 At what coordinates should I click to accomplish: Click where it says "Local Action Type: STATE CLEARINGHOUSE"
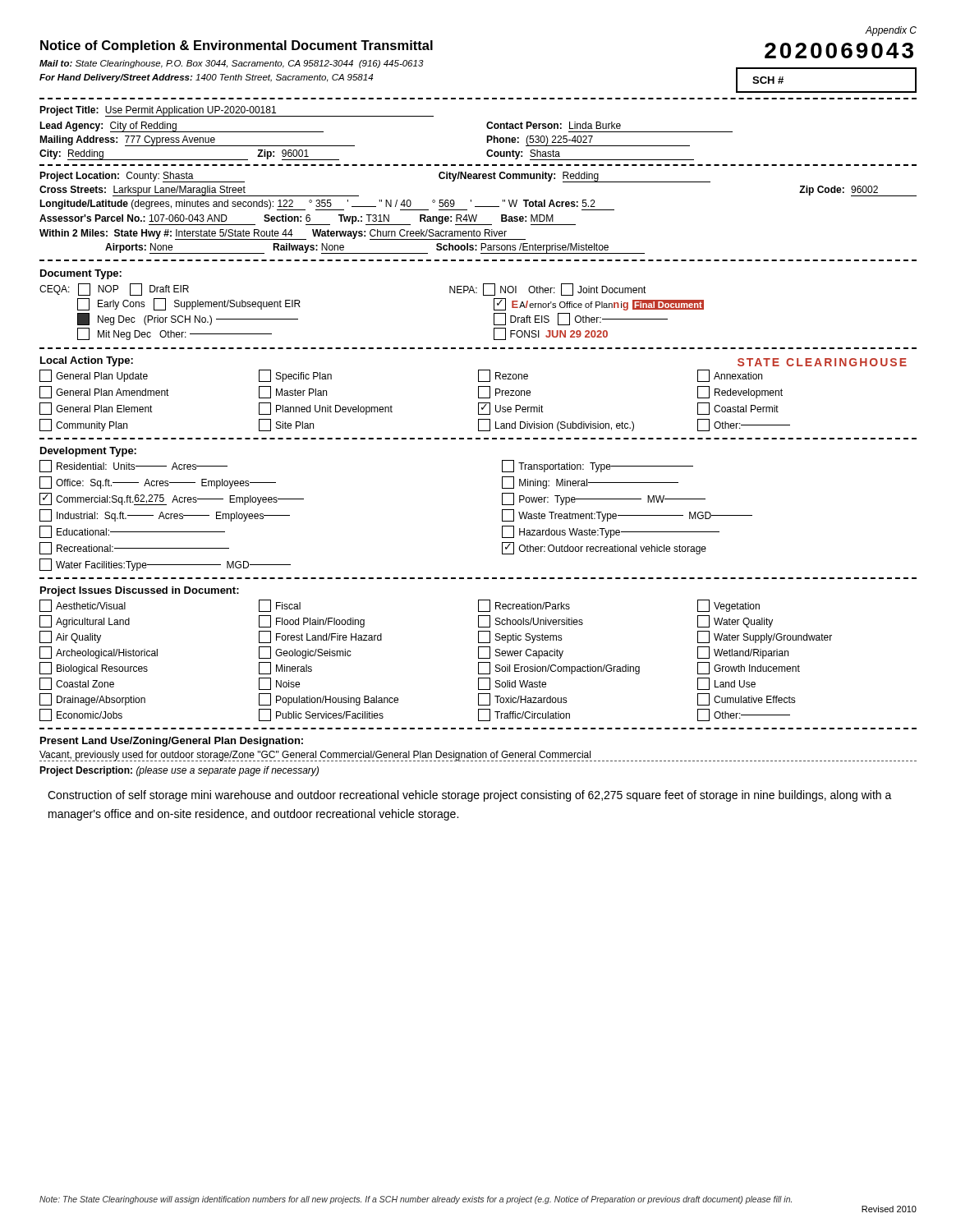point(474,360)
